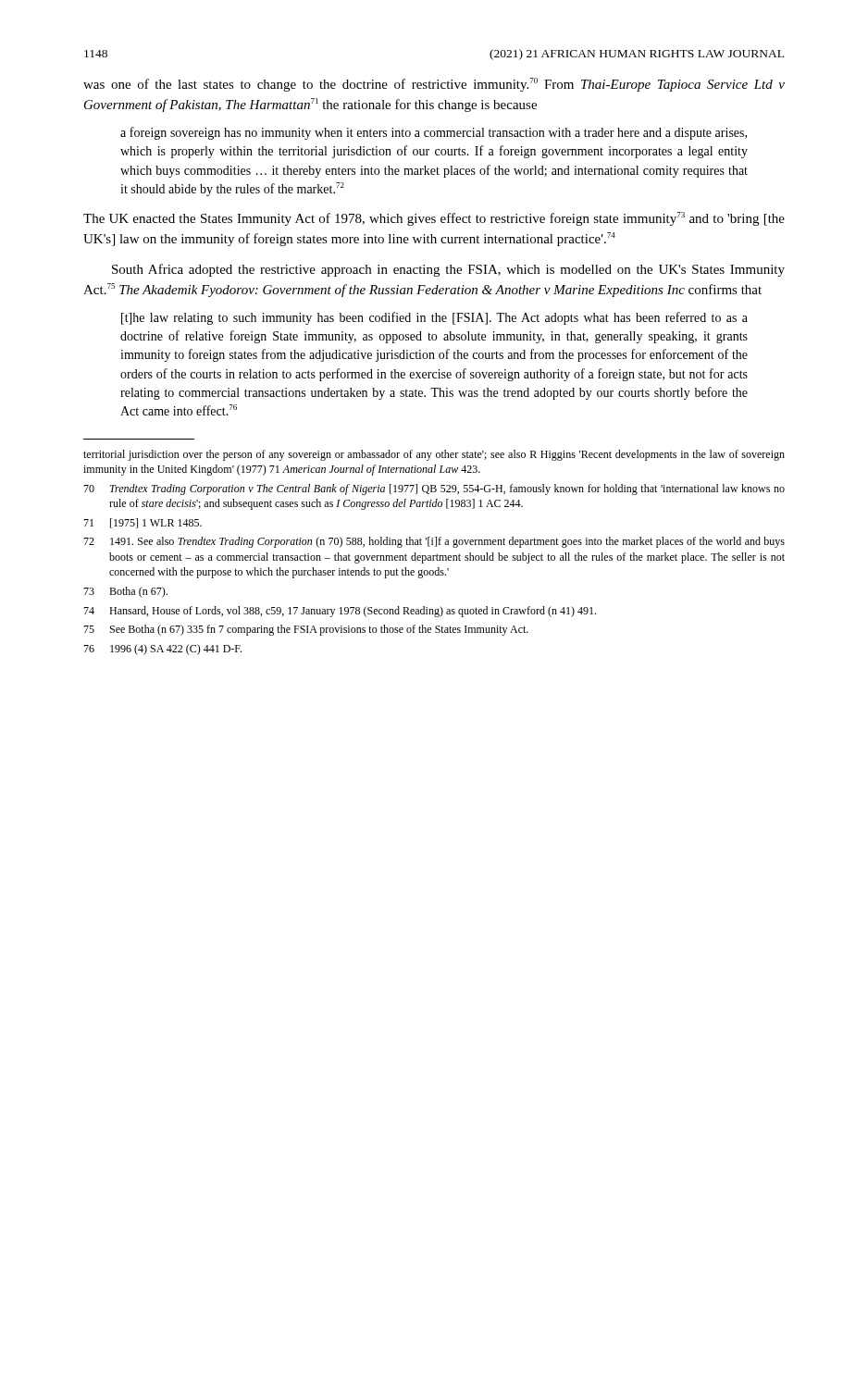Locate the block of text that opens with "was one of"

(434, 94)
